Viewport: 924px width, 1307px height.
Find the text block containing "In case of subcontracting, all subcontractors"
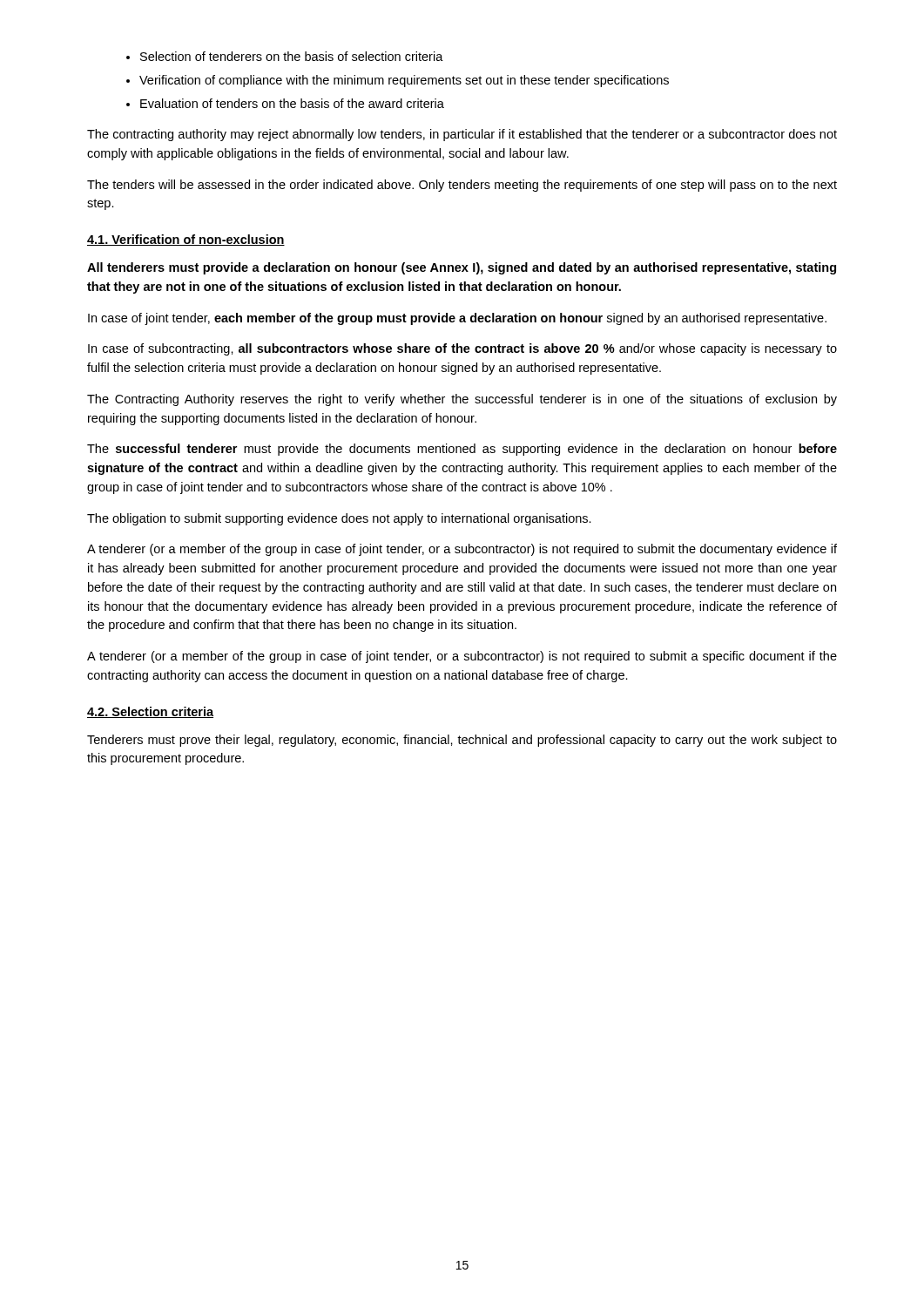click(462, 358)
